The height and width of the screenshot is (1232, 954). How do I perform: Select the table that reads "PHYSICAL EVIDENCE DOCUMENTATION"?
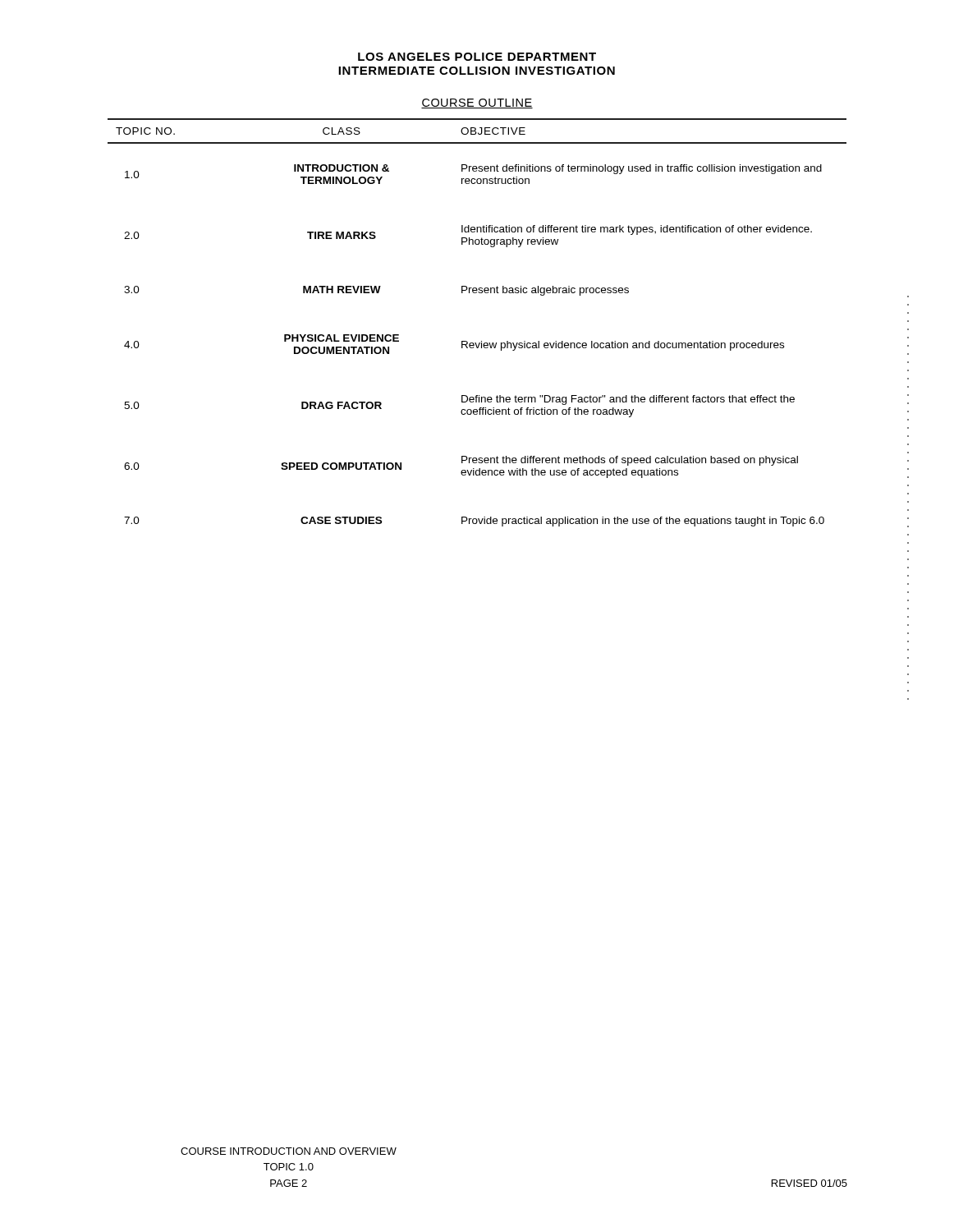477,331
